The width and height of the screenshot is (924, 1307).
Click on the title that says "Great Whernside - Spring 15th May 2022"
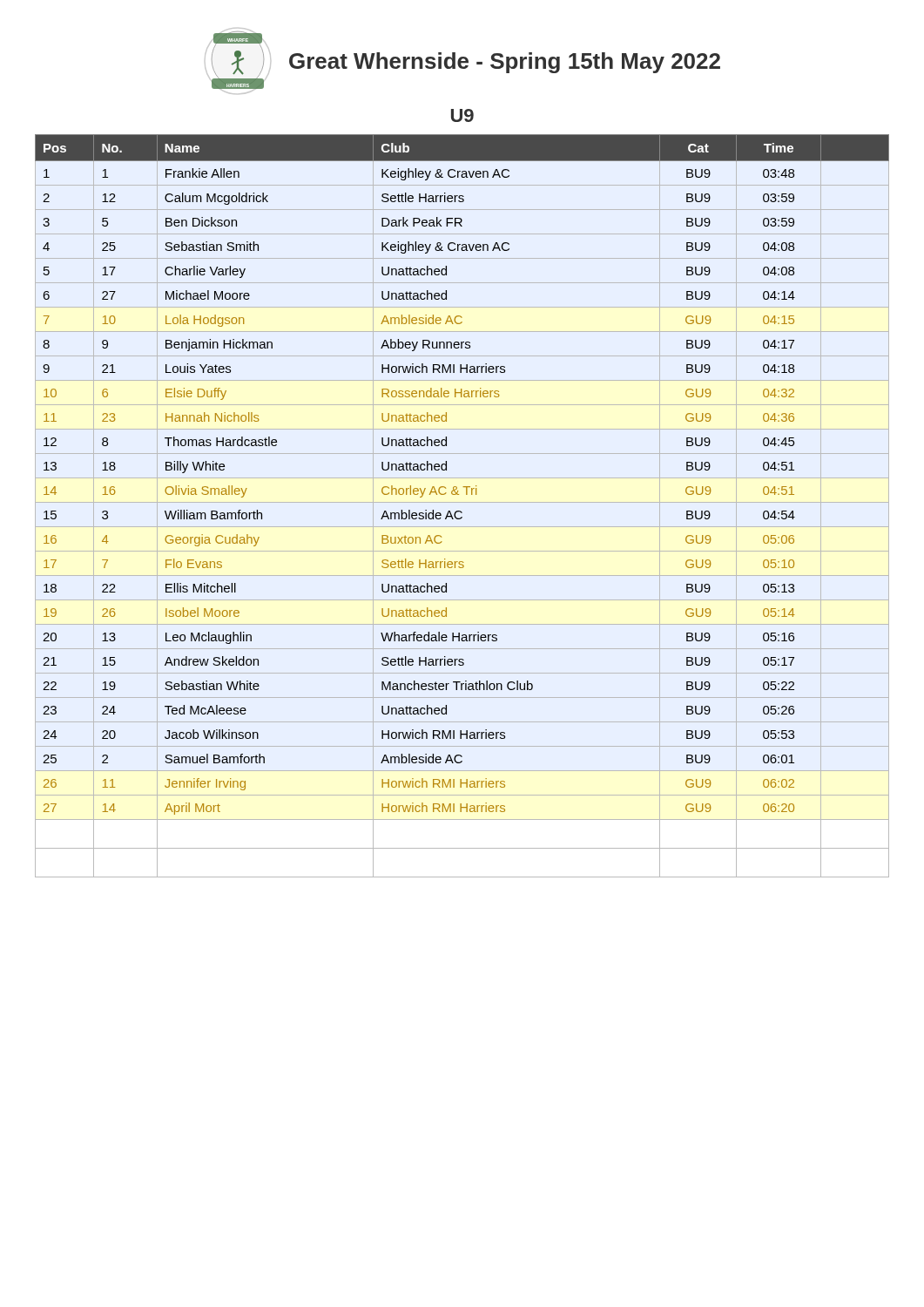505,61
